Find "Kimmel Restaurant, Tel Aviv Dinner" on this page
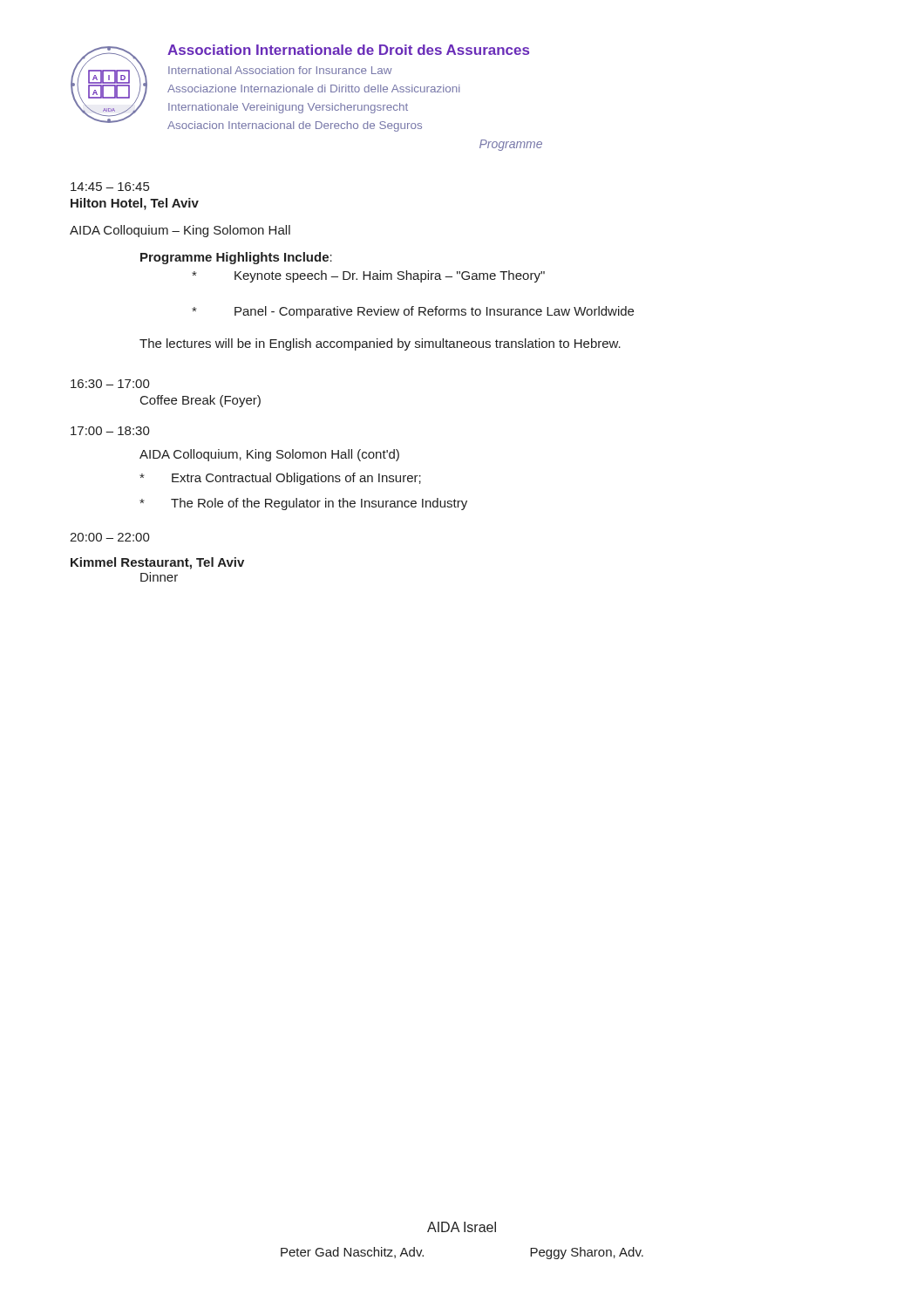The image size is (924, 1308). coord(157,563)
